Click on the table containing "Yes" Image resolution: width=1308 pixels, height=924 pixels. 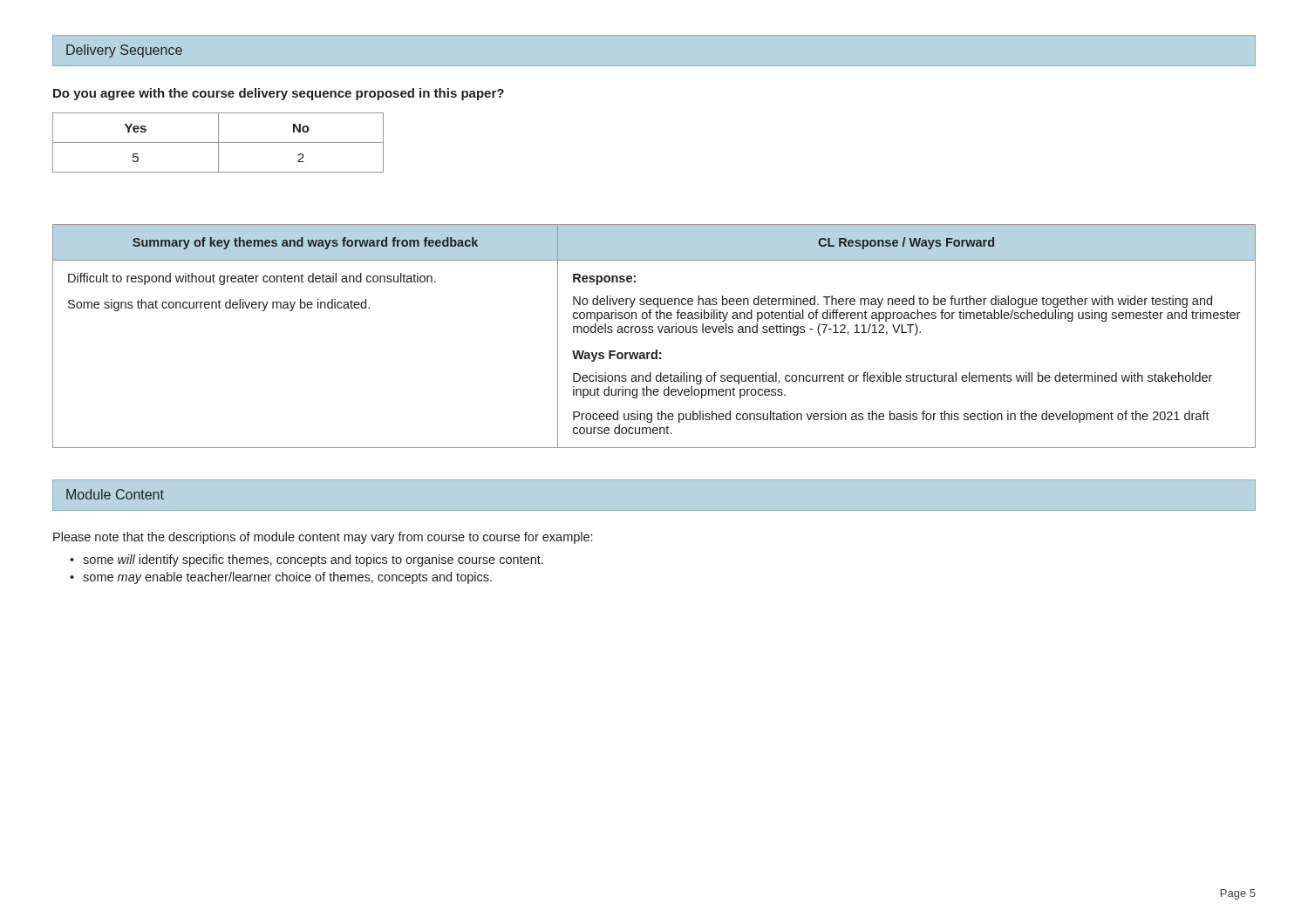click(x=218, y=155)
